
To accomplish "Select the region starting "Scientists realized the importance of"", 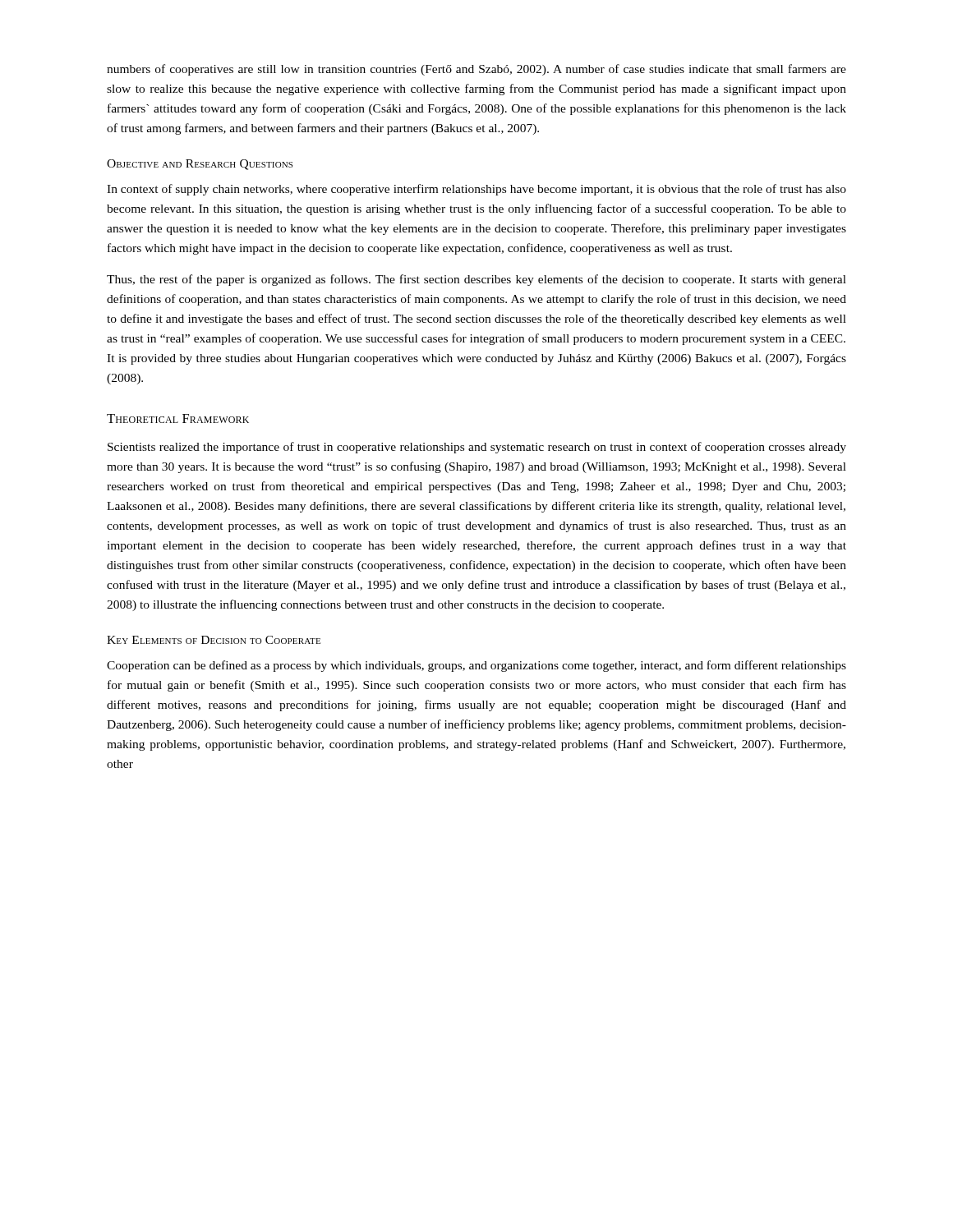I will 476,525.
